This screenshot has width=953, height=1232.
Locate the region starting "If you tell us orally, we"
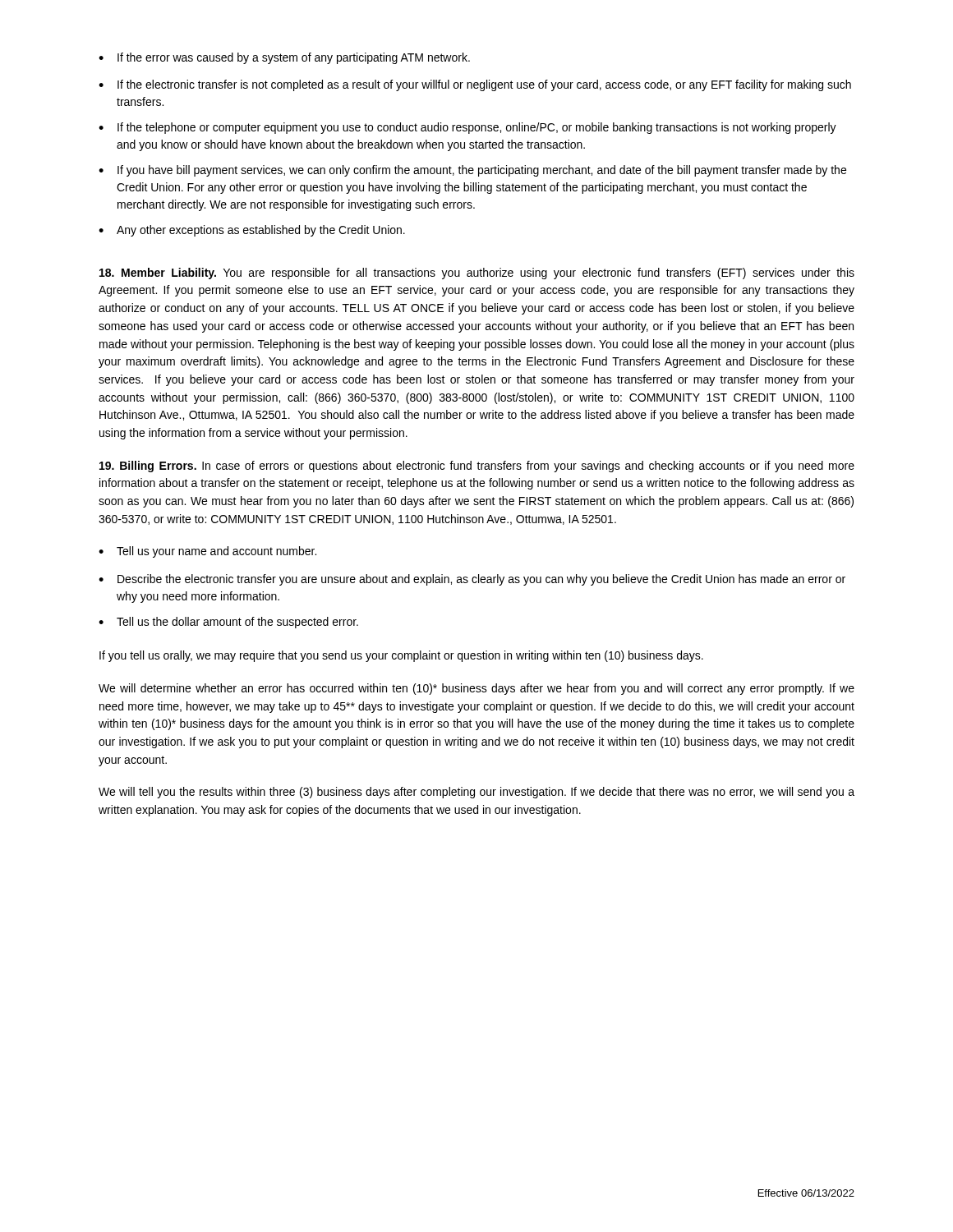point(401,656)
